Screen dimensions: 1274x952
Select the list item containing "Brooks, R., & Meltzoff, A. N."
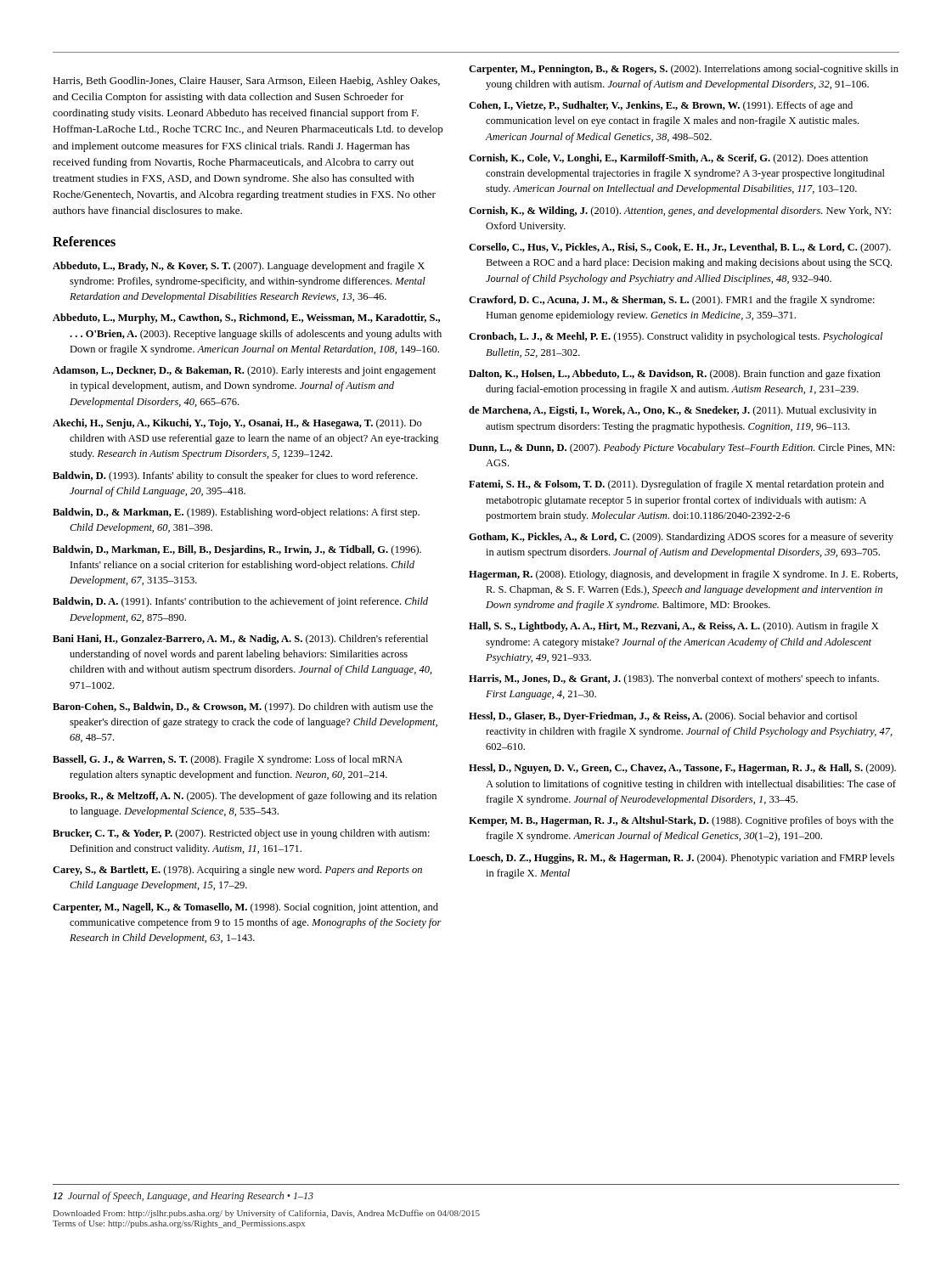(x=245, y=804)
